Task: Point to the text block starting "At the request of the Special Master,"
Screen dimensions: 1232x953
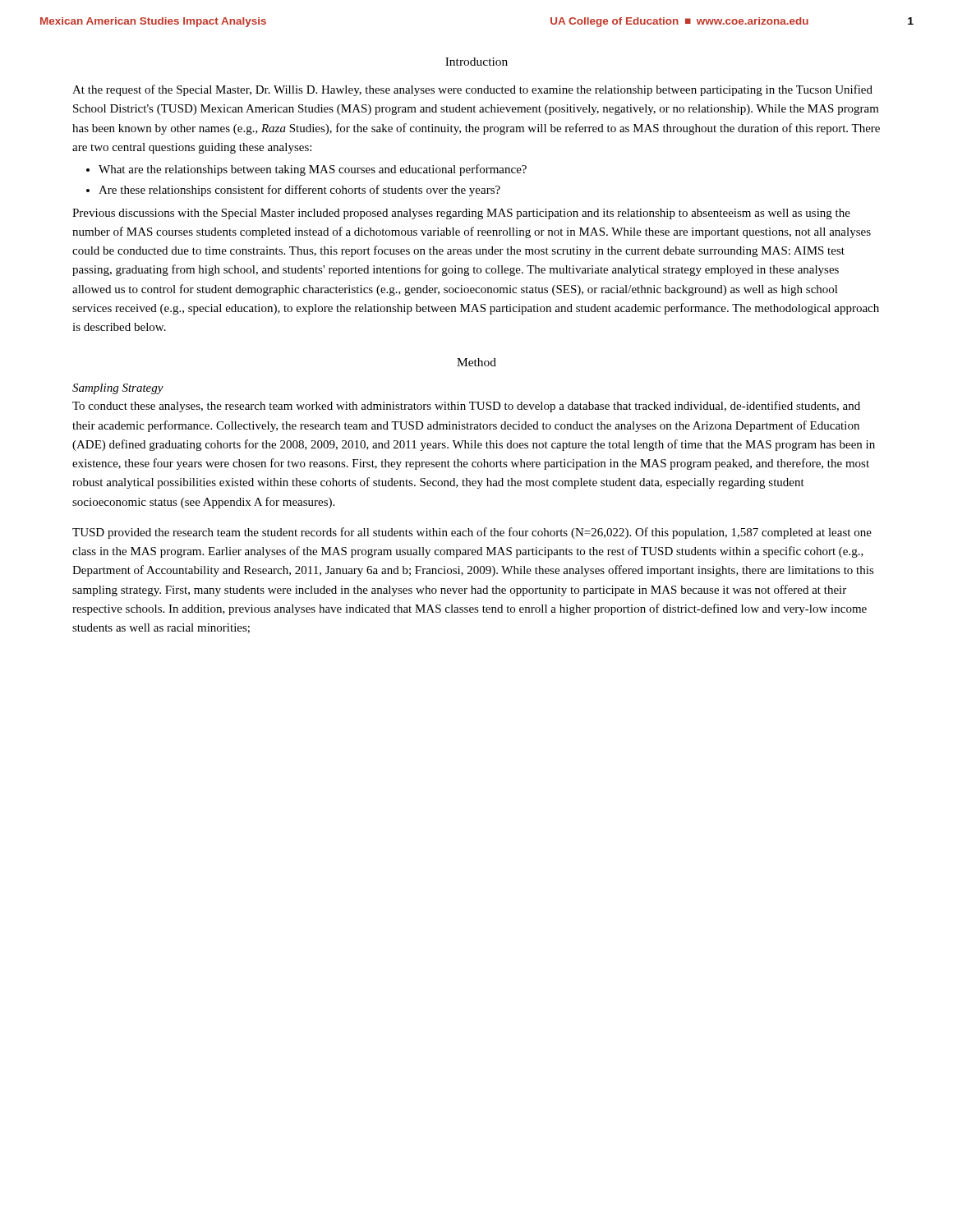Action: pyautogui.click(x=476, y=118)
